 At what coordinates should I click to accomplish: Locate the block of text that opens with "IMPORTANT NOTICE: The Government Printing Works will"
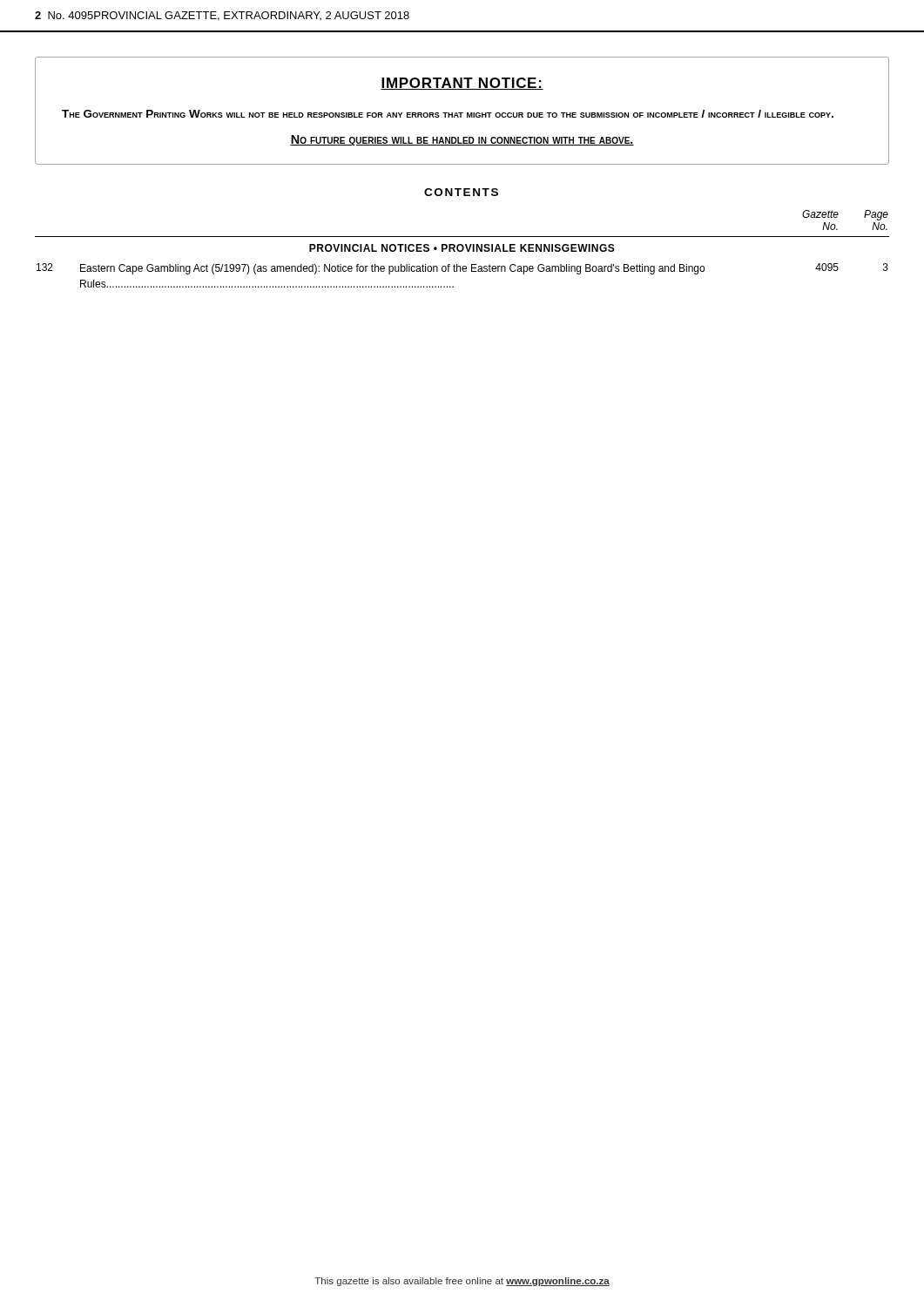click(462, 111)
